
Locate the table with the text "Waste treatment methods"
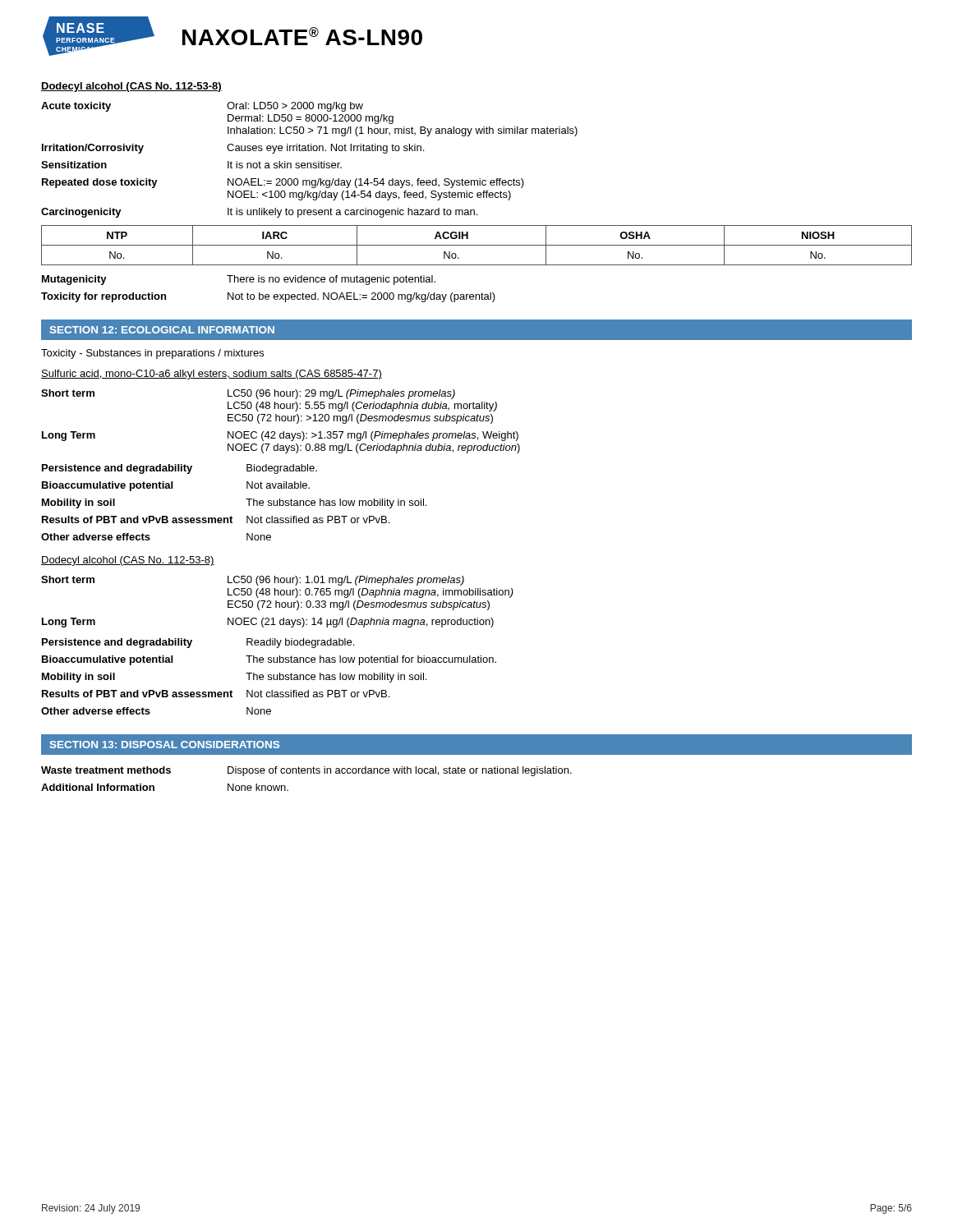click(476, 779)
